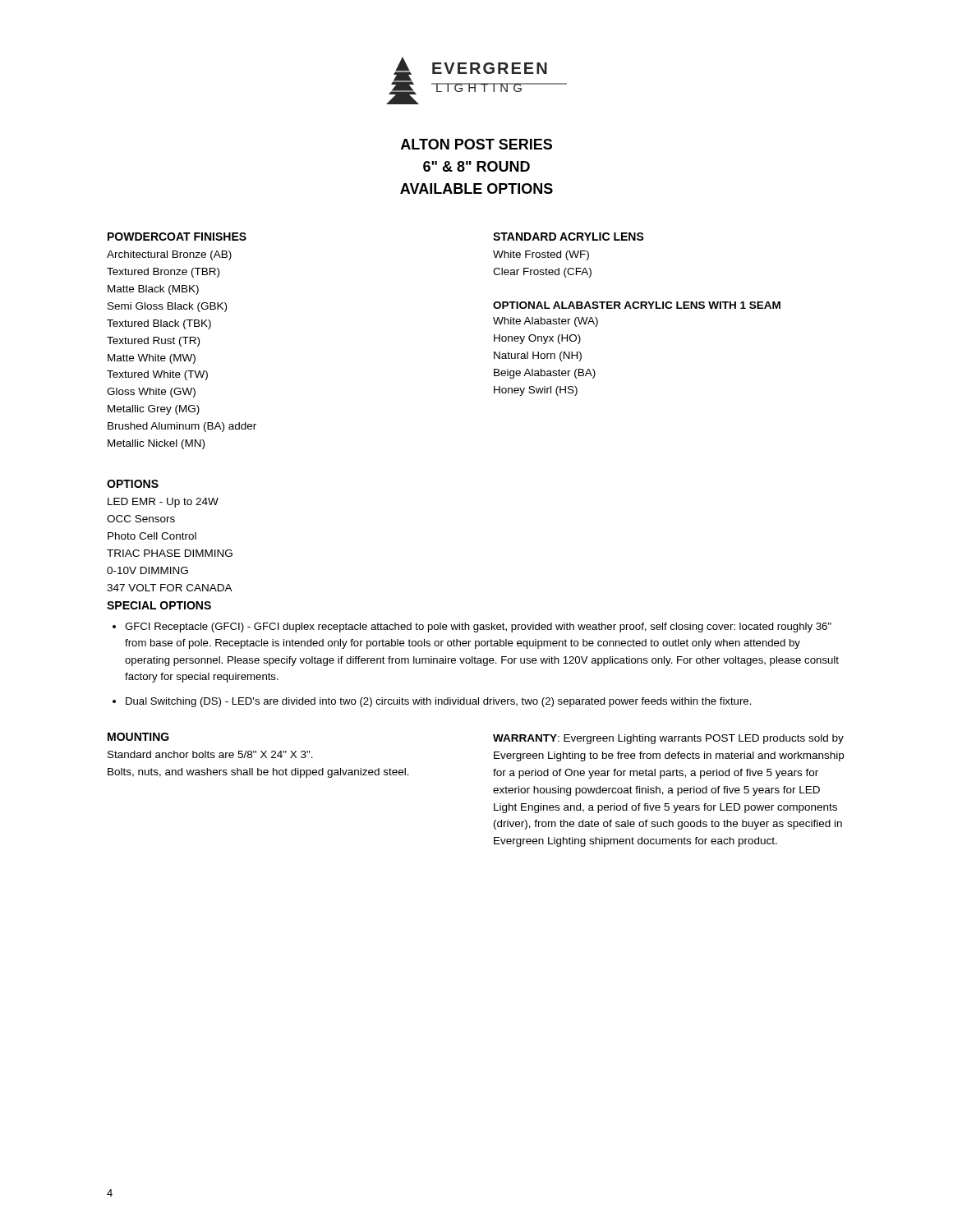Locate the text block with the text "Standard anchor bolts are 5/8" X 24" X"
The image size is (953, 1232).
click(258, 763)
